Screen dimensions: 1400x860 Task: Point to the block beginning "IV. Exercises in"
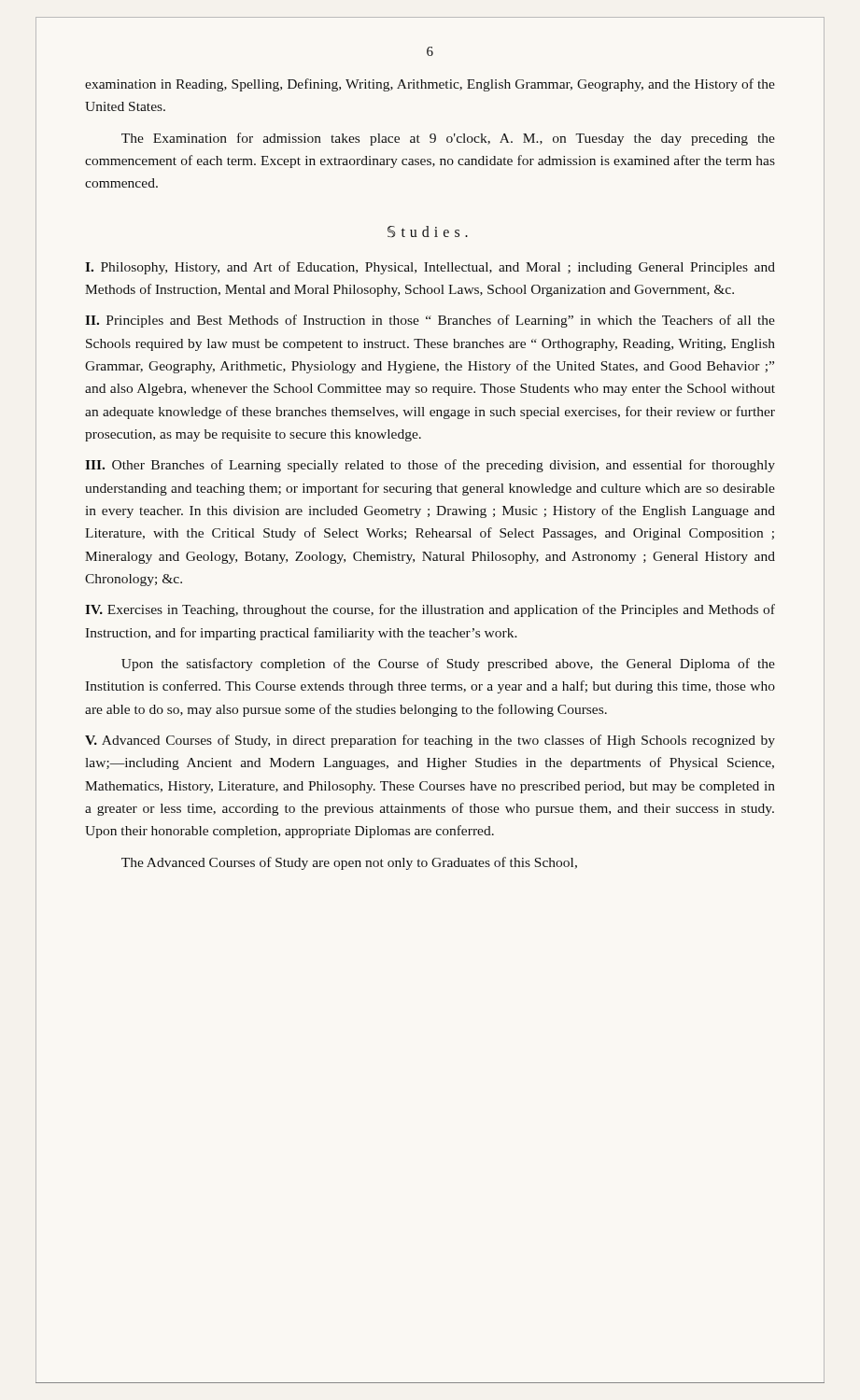[x=430, y=621]
